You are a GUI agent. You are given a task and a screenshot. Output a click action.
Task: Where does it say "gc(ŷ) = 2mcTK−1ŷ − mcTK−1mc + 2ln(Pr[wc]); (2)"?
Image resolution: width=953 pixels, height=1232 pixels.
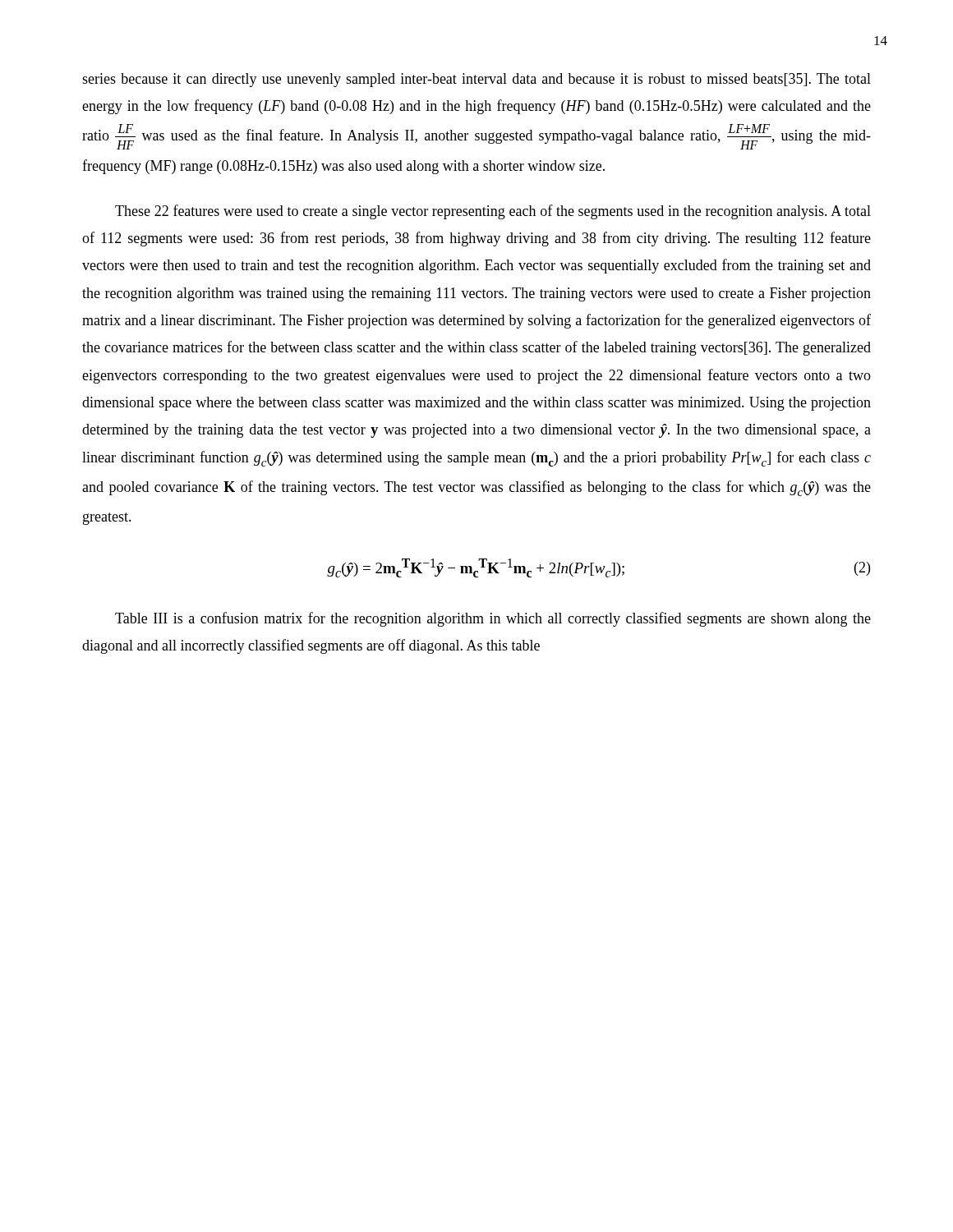476,568
